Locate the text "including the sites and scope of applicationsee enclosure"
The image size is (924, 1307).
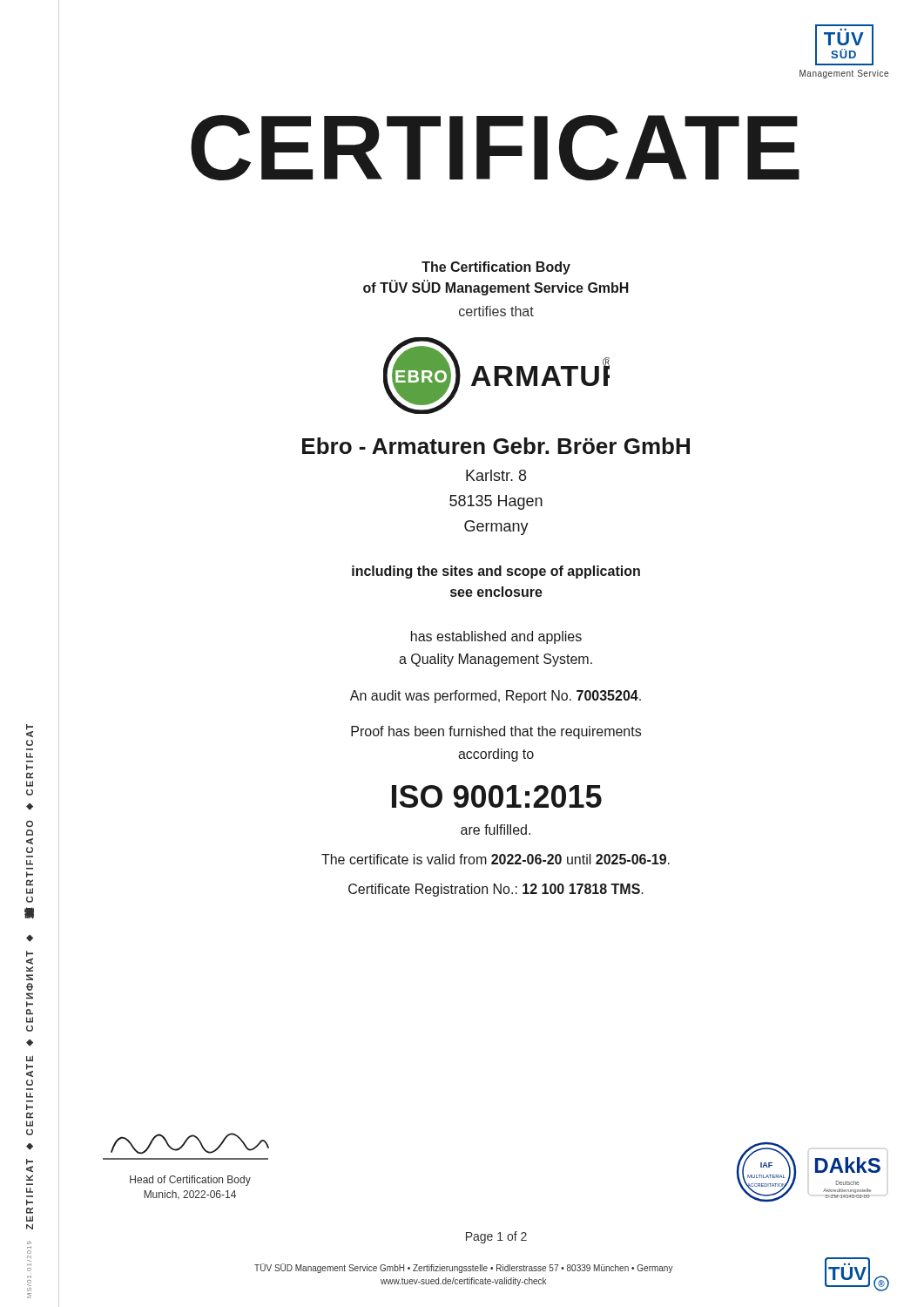(496, 582)
